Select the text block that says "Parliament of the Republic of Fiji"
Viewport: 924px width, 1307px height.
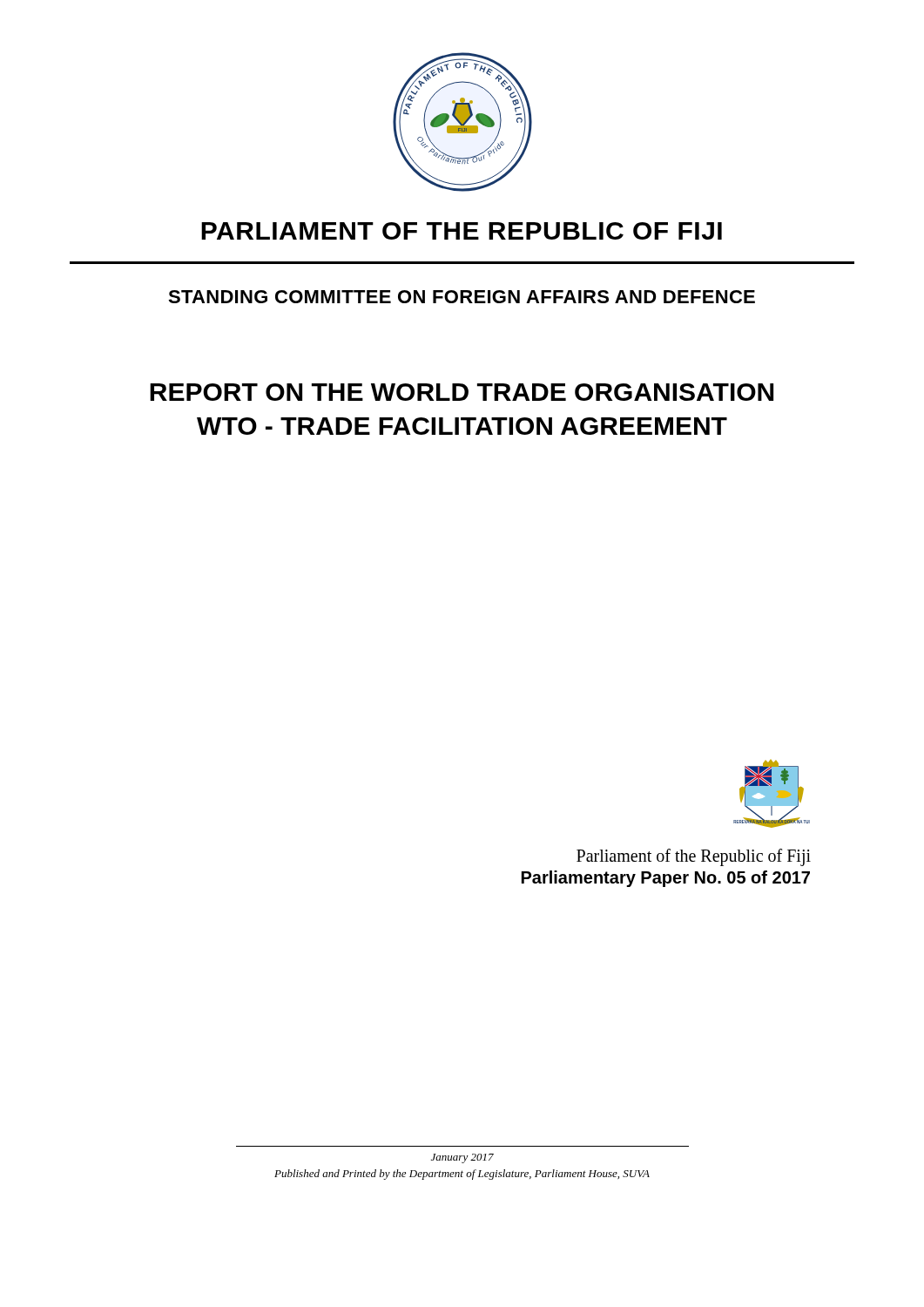tap(666, 867)
